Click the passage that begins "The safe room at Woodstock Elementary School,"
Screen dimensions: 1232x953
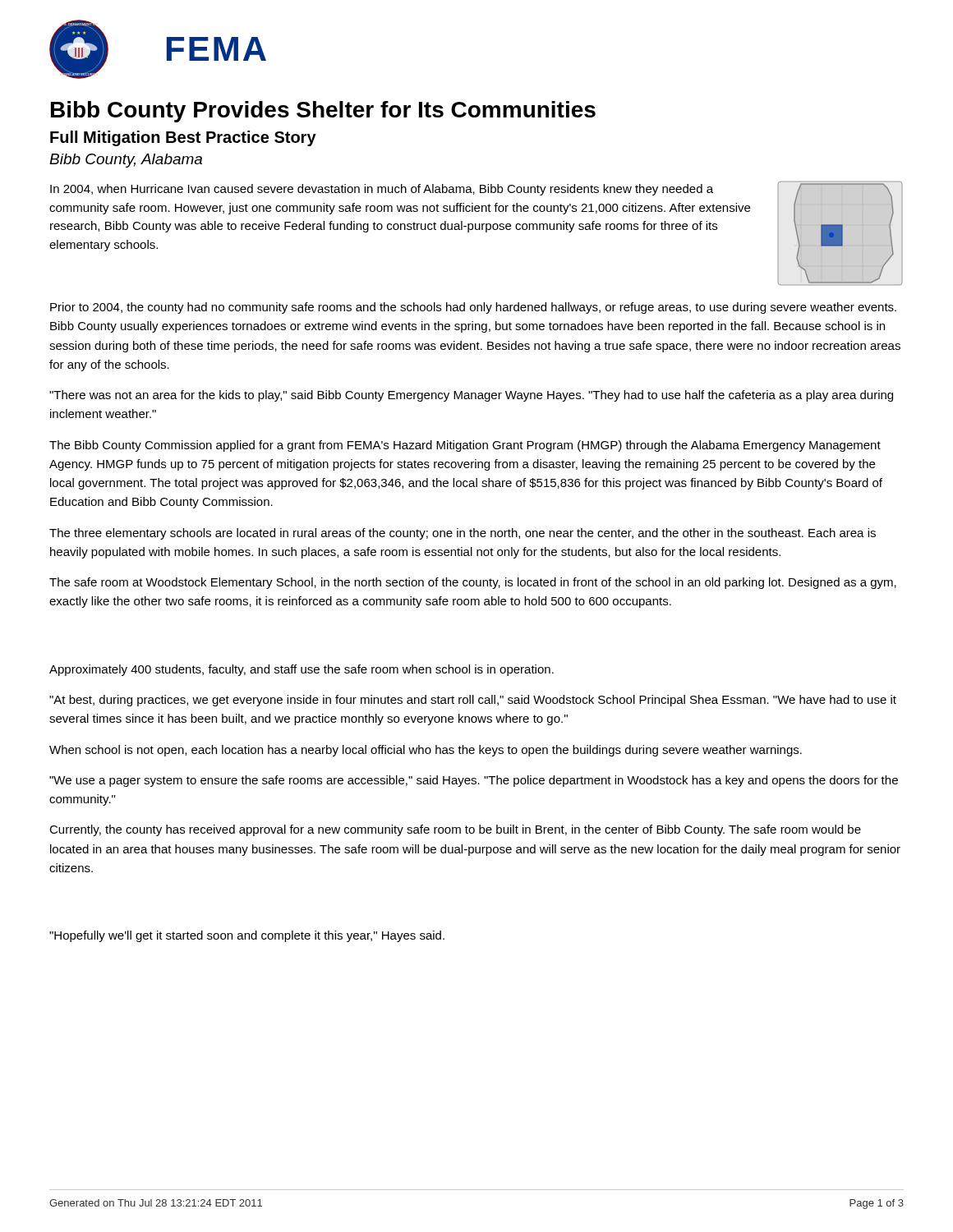point(473,591)
